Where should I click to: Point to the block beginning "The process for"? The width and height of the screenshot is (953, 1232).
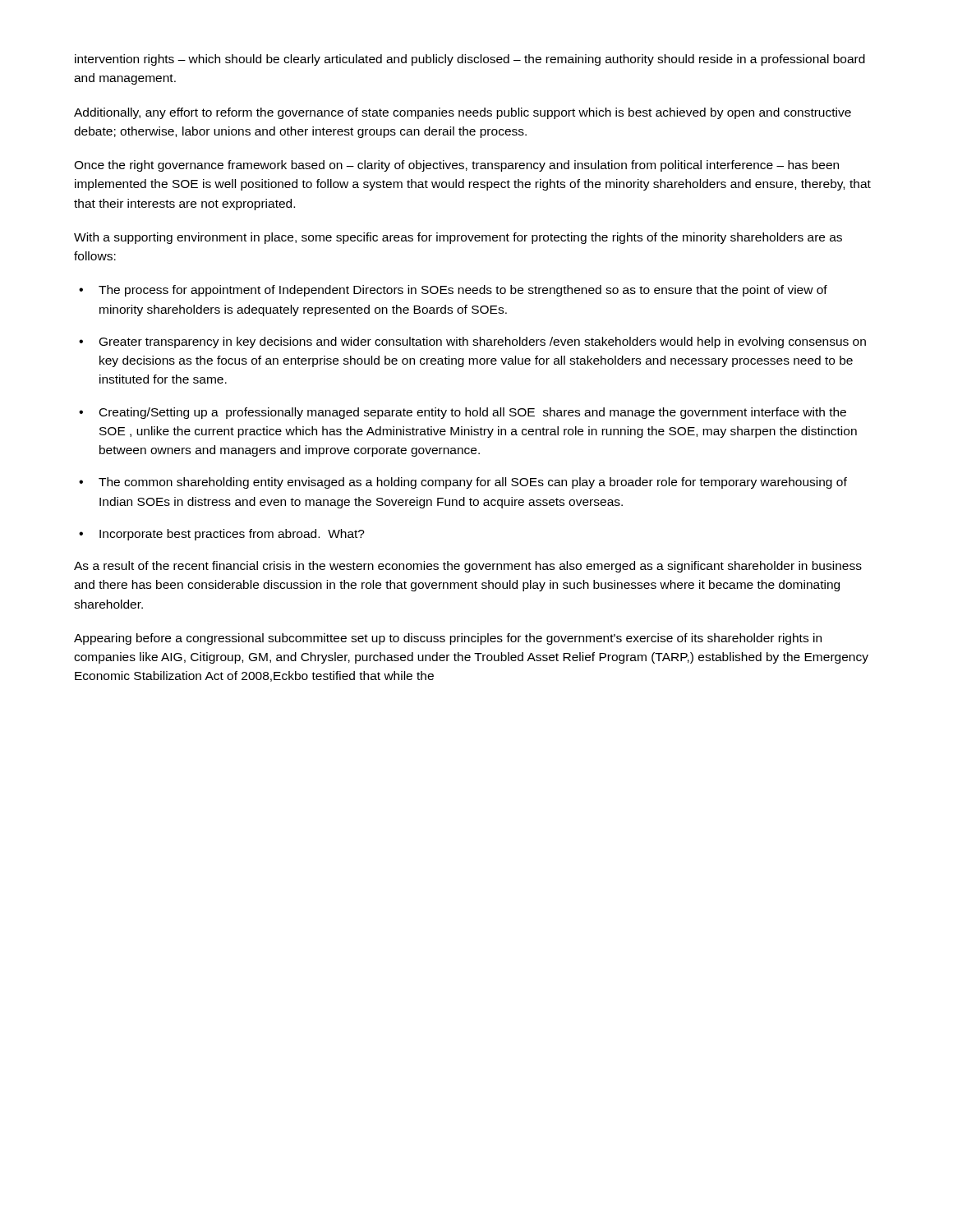pyautogui.click(x=463, y=299)
